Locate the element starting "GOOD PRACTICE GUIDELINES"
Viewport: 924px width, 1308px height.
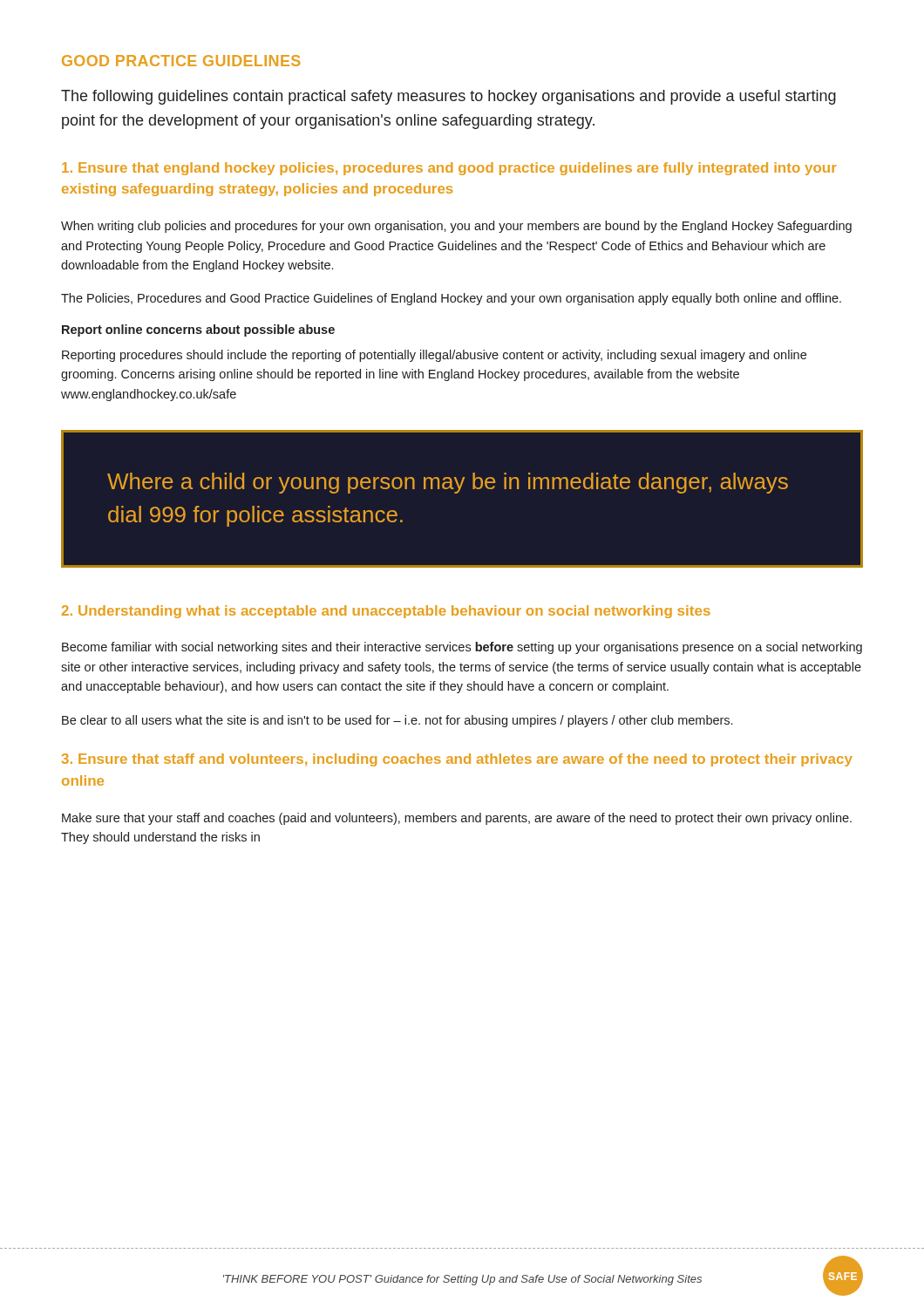(181, 61)
